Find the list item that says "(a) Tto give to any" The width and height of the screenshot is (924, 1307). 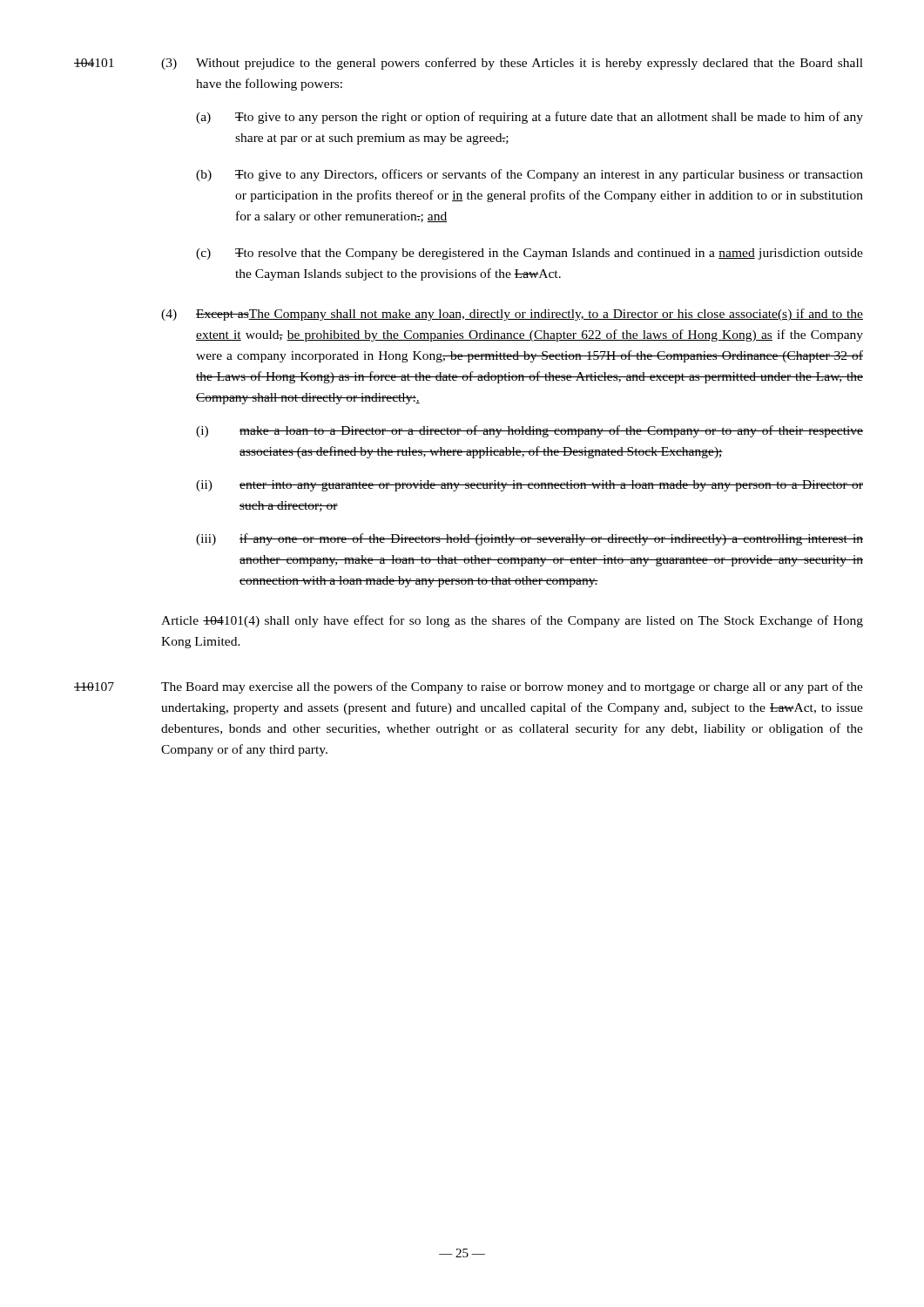(529, 127)
